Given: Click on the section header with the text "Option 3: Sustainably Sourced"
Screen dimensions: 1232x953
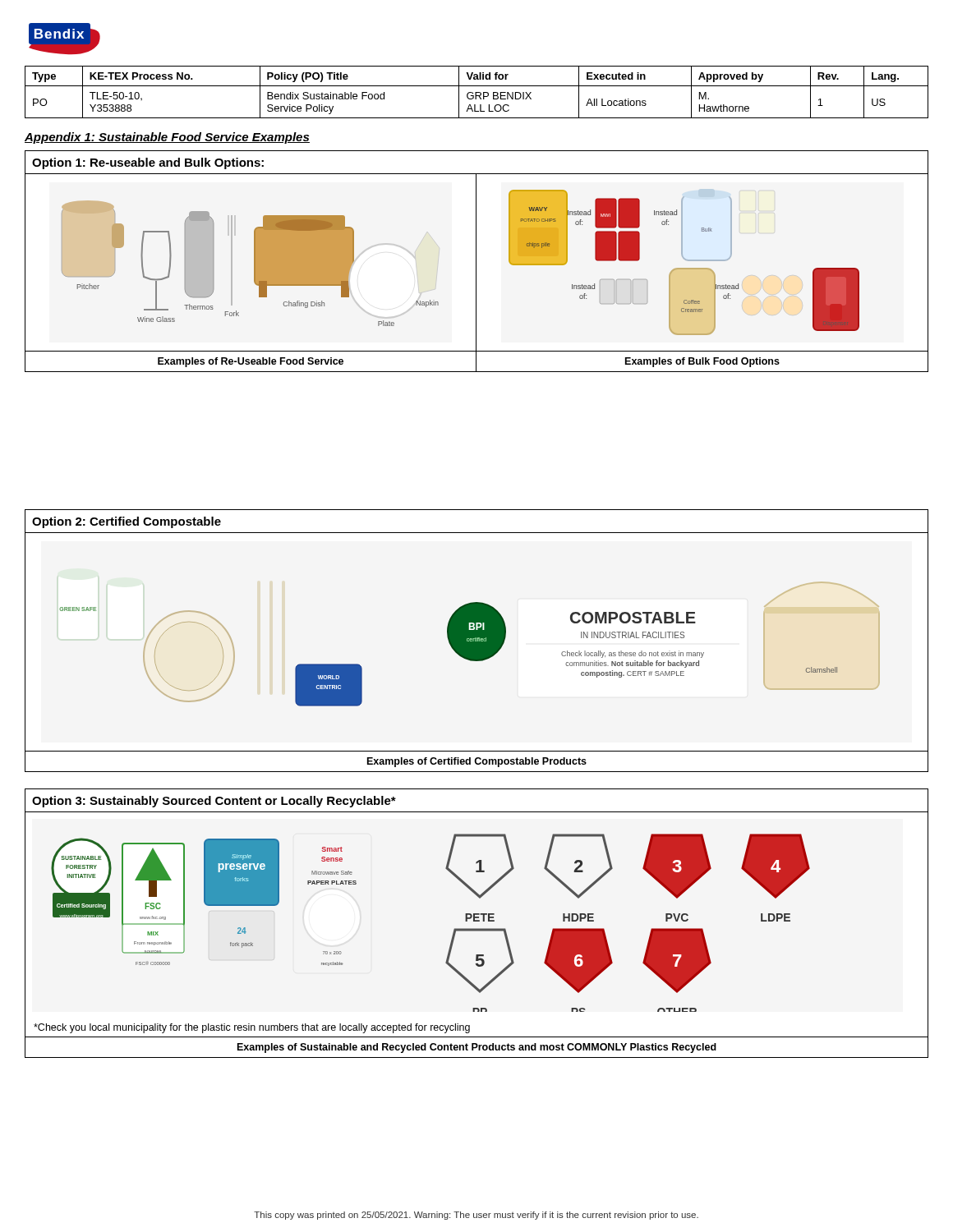Looking at the screenshot, I should pyautogui.click(x=214, y=800).
